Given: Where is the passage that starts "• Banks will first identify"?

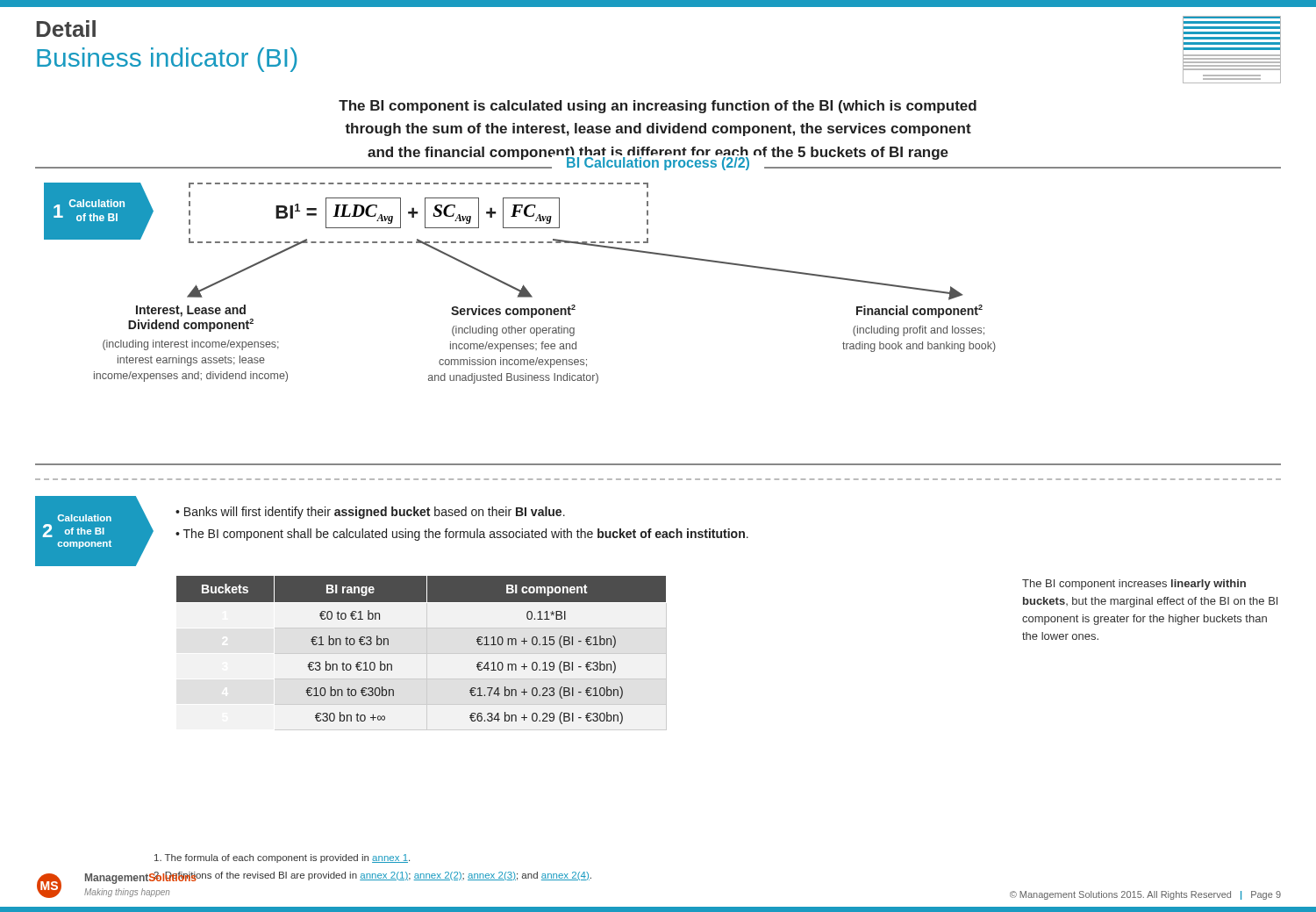Looking at the screenshot, I should pos(370,512).
